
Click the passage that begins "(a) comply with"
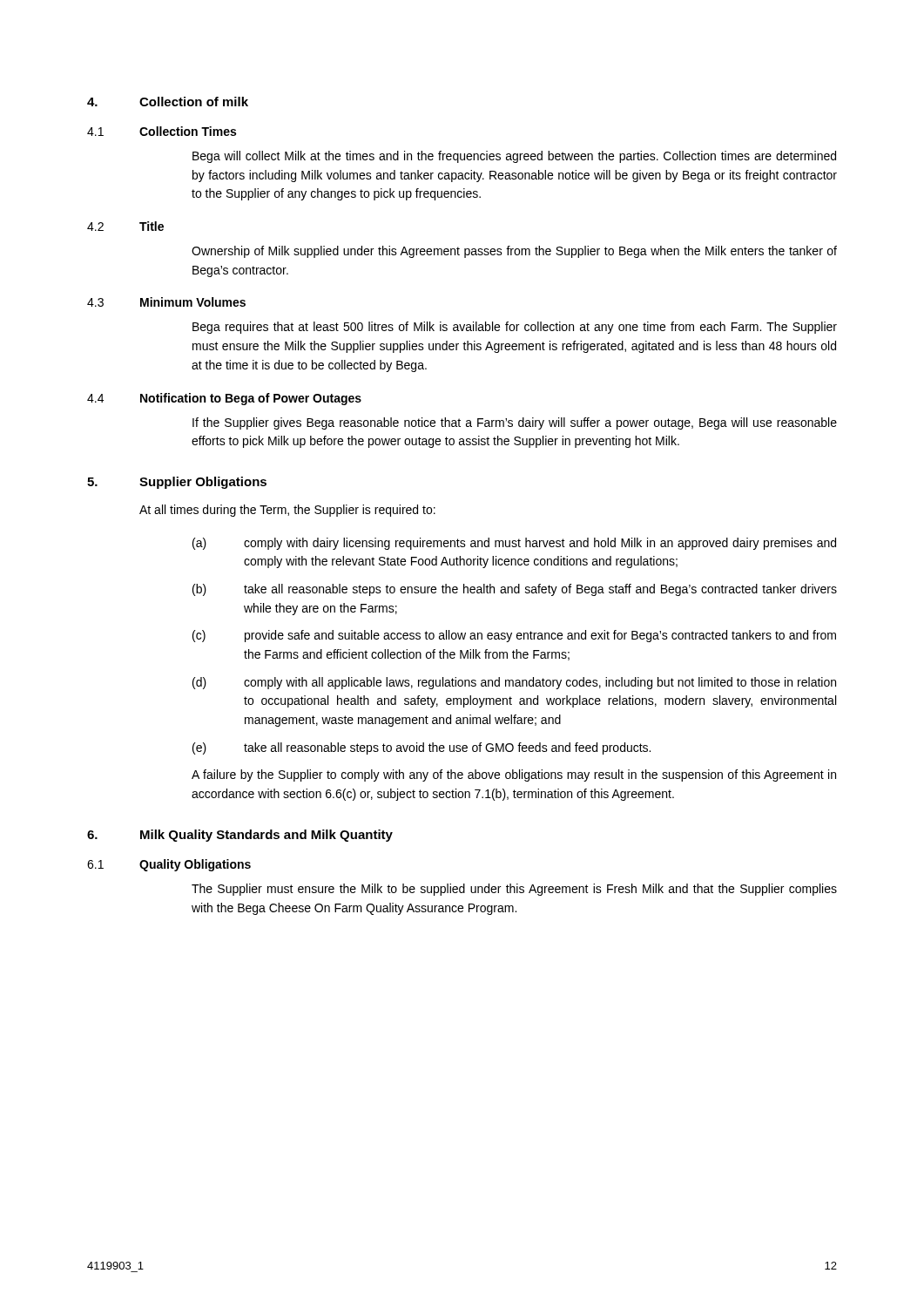[x=514, y=553]
